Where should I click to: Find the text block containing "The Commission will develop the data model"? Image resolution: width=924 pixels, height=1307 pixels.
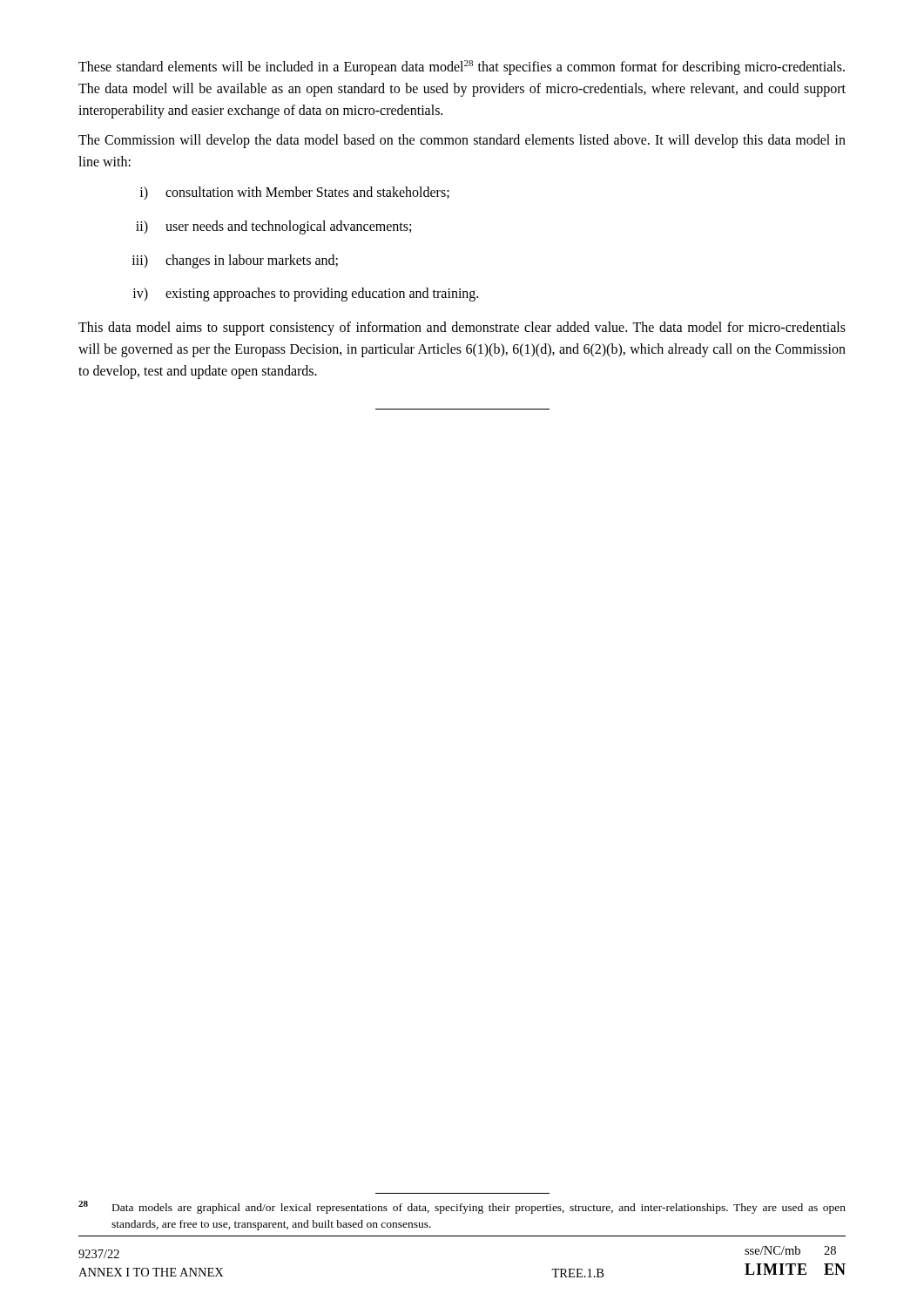tap(462, 151)
